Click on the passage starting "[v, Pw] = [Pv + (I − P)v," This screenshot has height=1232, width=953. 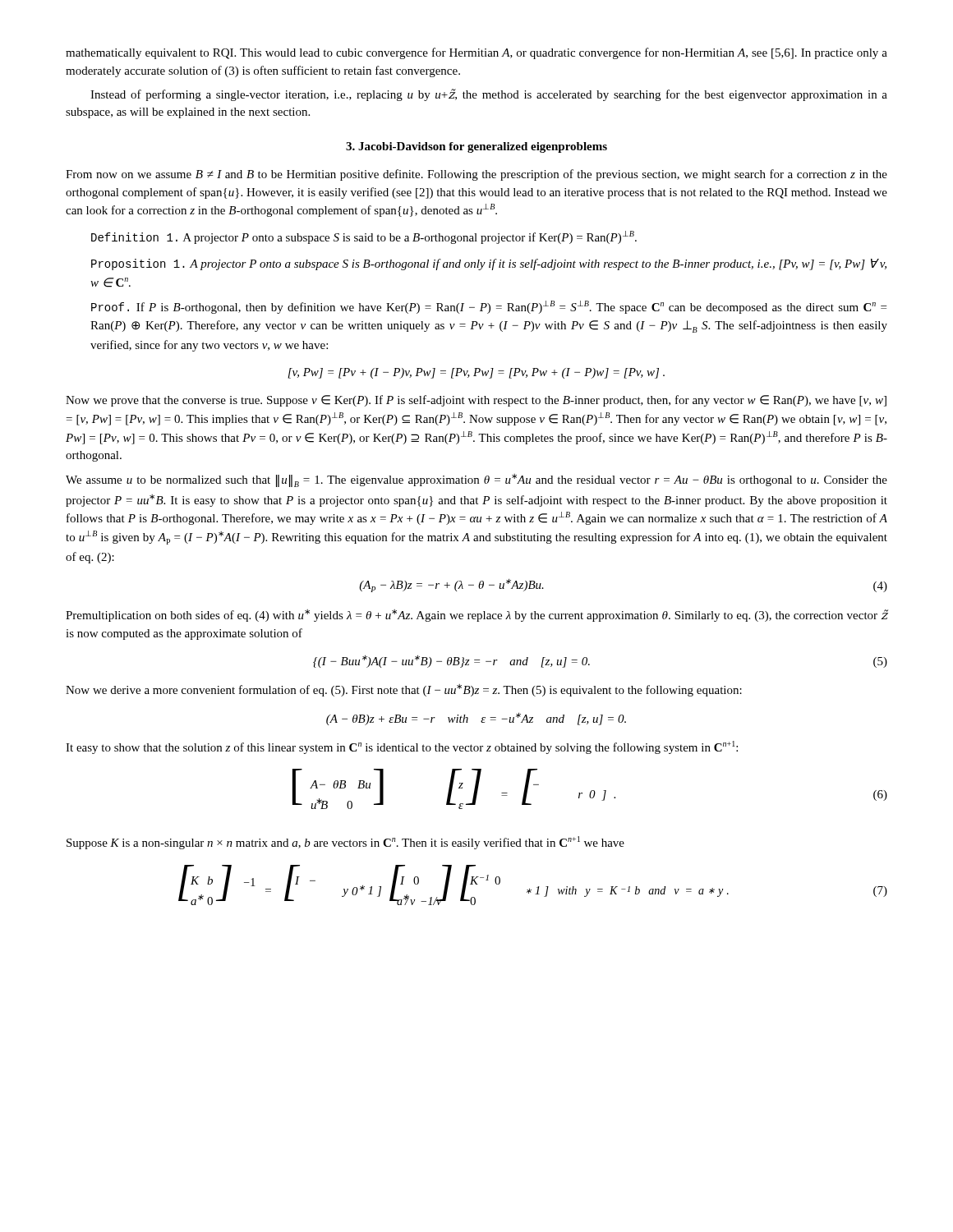point(476,373)
